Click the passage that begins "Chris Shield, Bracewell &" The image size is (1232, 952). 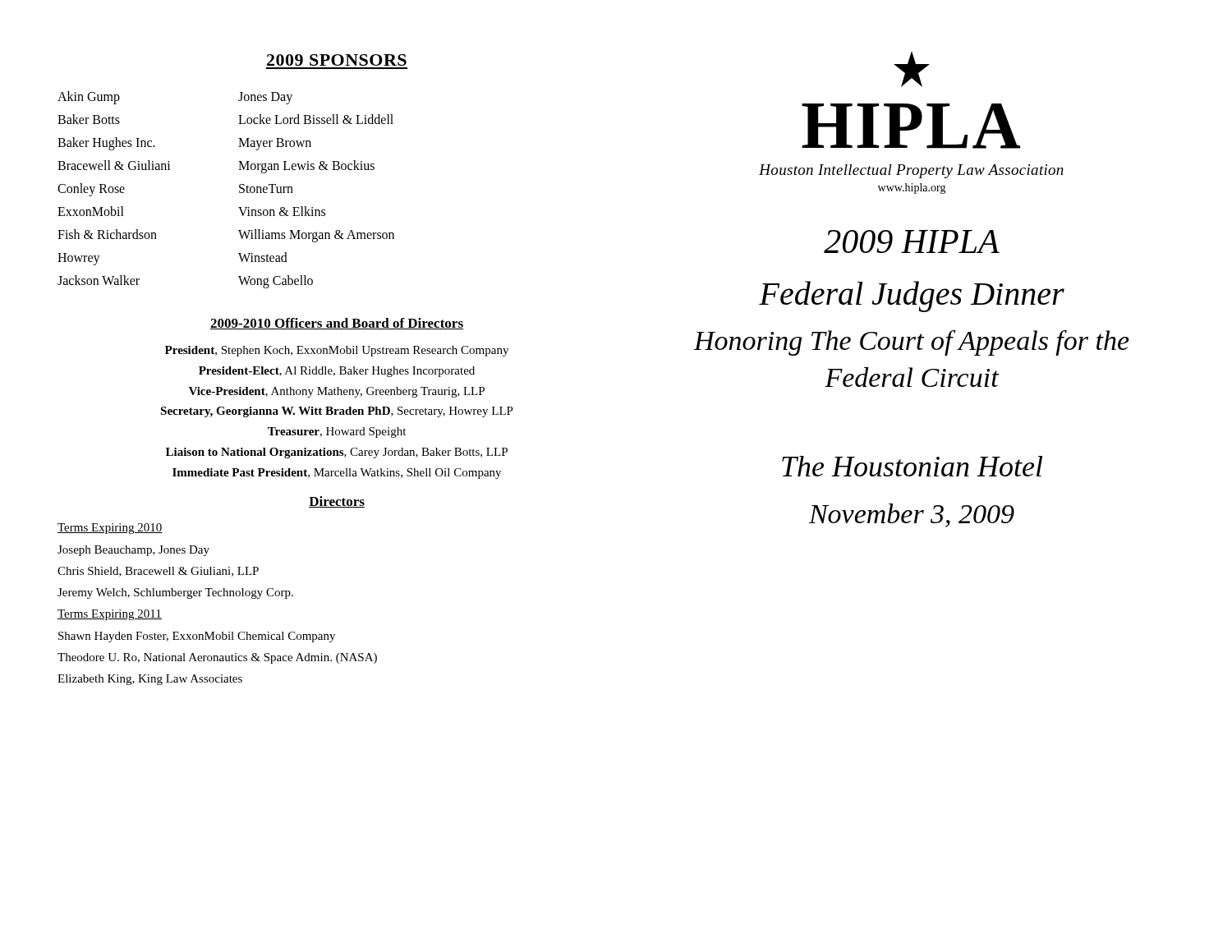click(158, 571)
